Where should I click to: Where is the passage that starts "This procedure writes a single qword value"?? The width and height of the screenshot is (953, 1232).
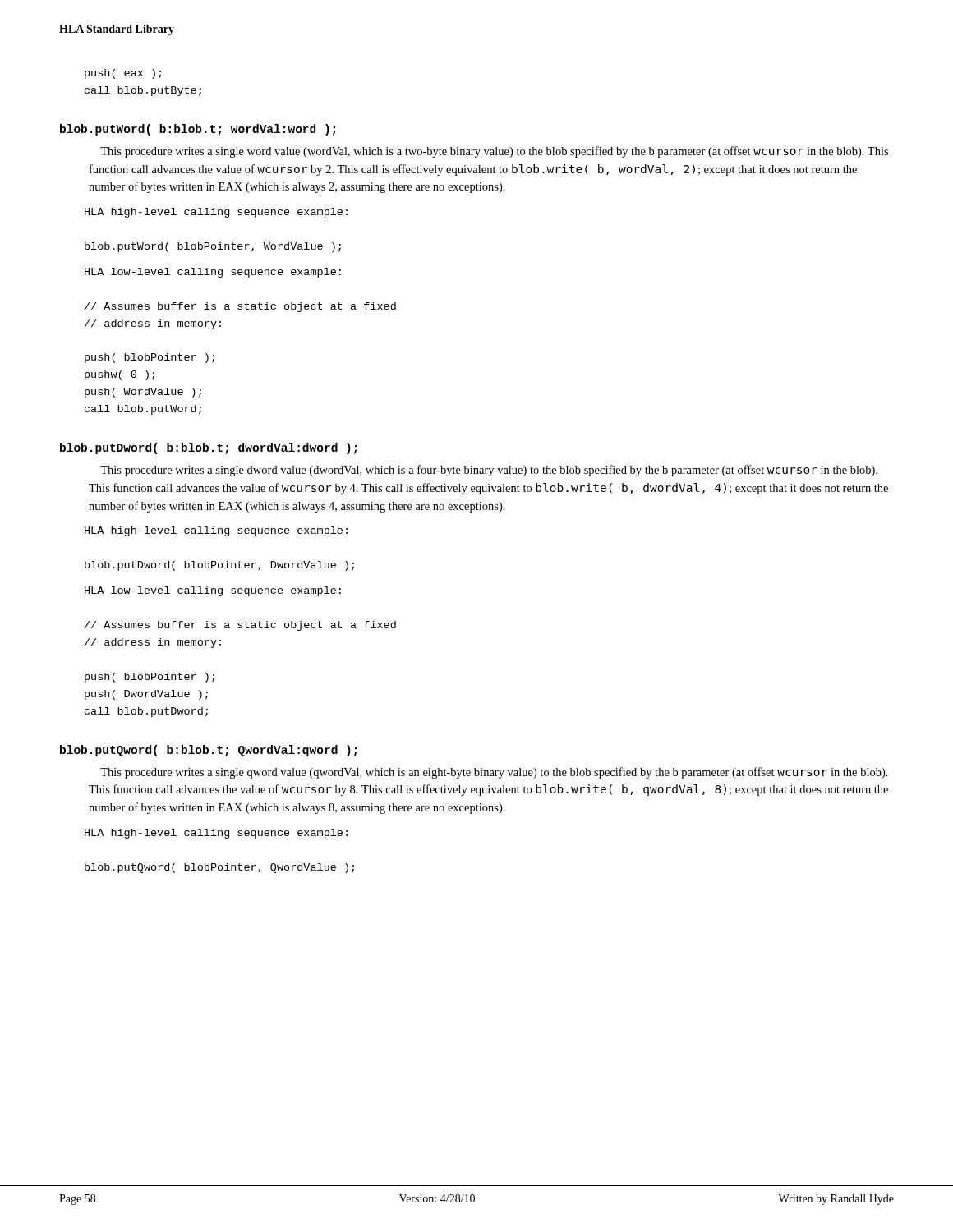[489, 790]
